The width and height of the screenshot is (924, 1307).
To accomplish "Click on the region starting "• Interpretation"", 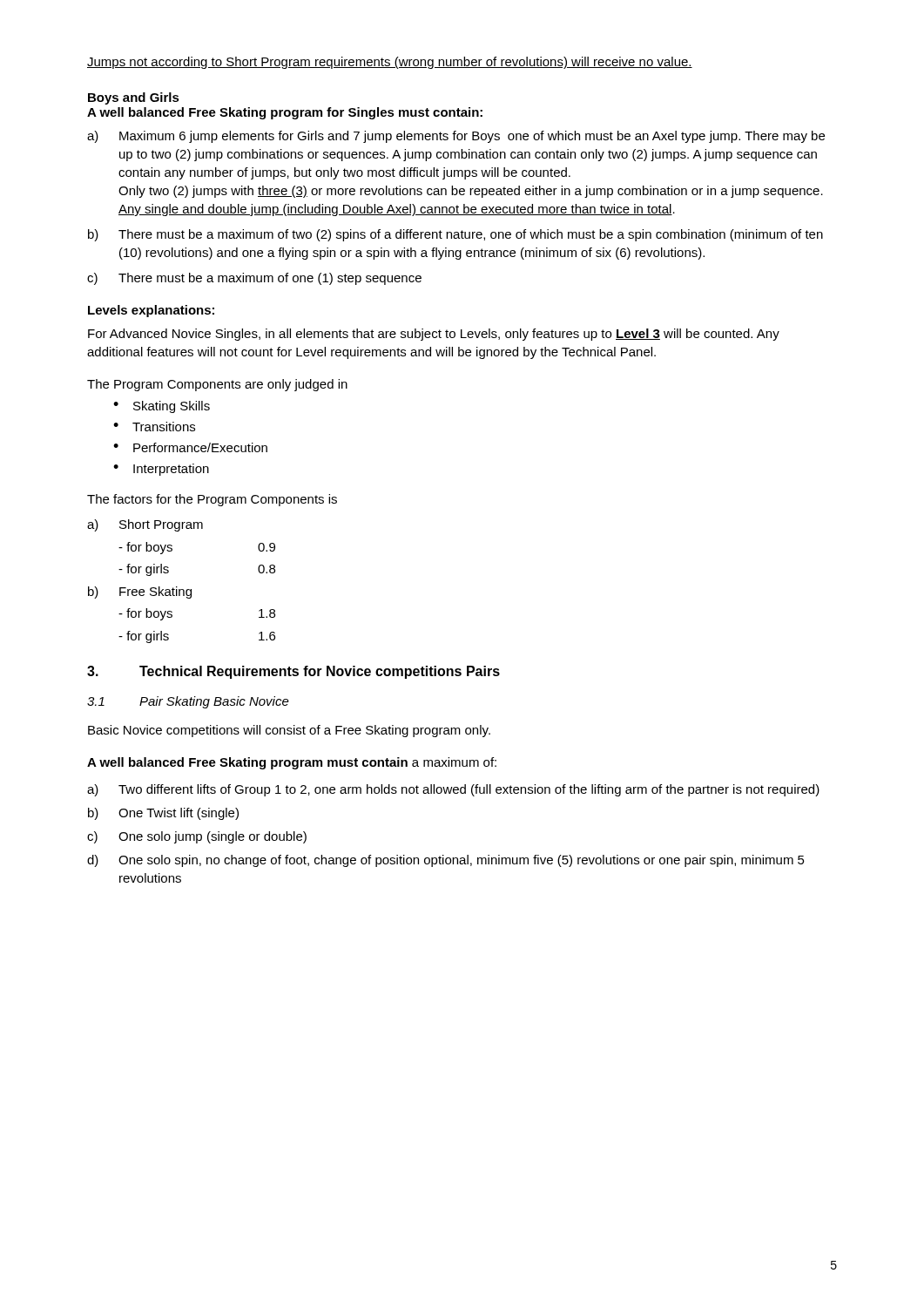I will [161, 468].
